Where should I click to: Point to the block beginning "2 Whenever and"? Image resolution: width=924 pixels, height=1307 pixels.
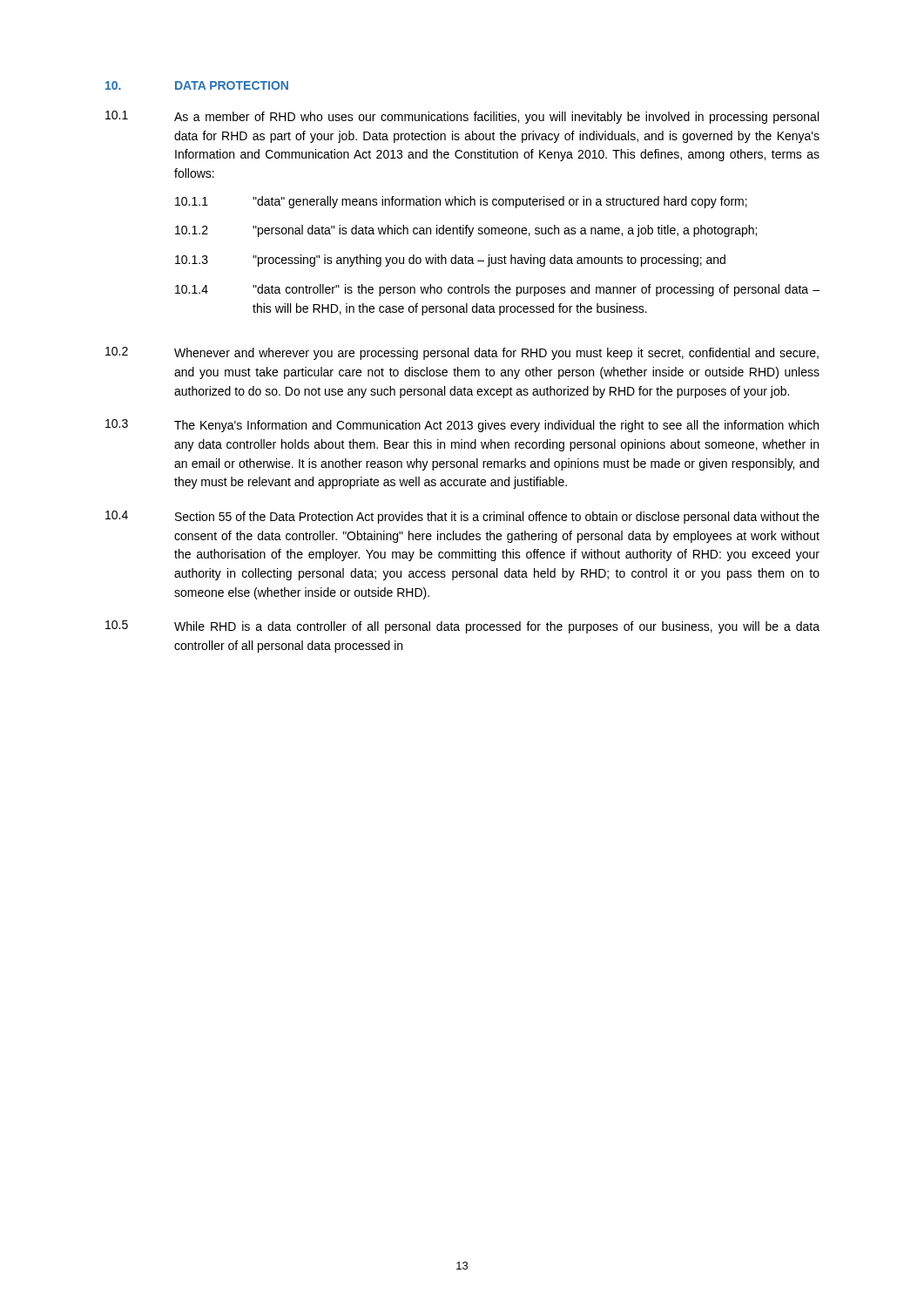[x=462, y=373]
